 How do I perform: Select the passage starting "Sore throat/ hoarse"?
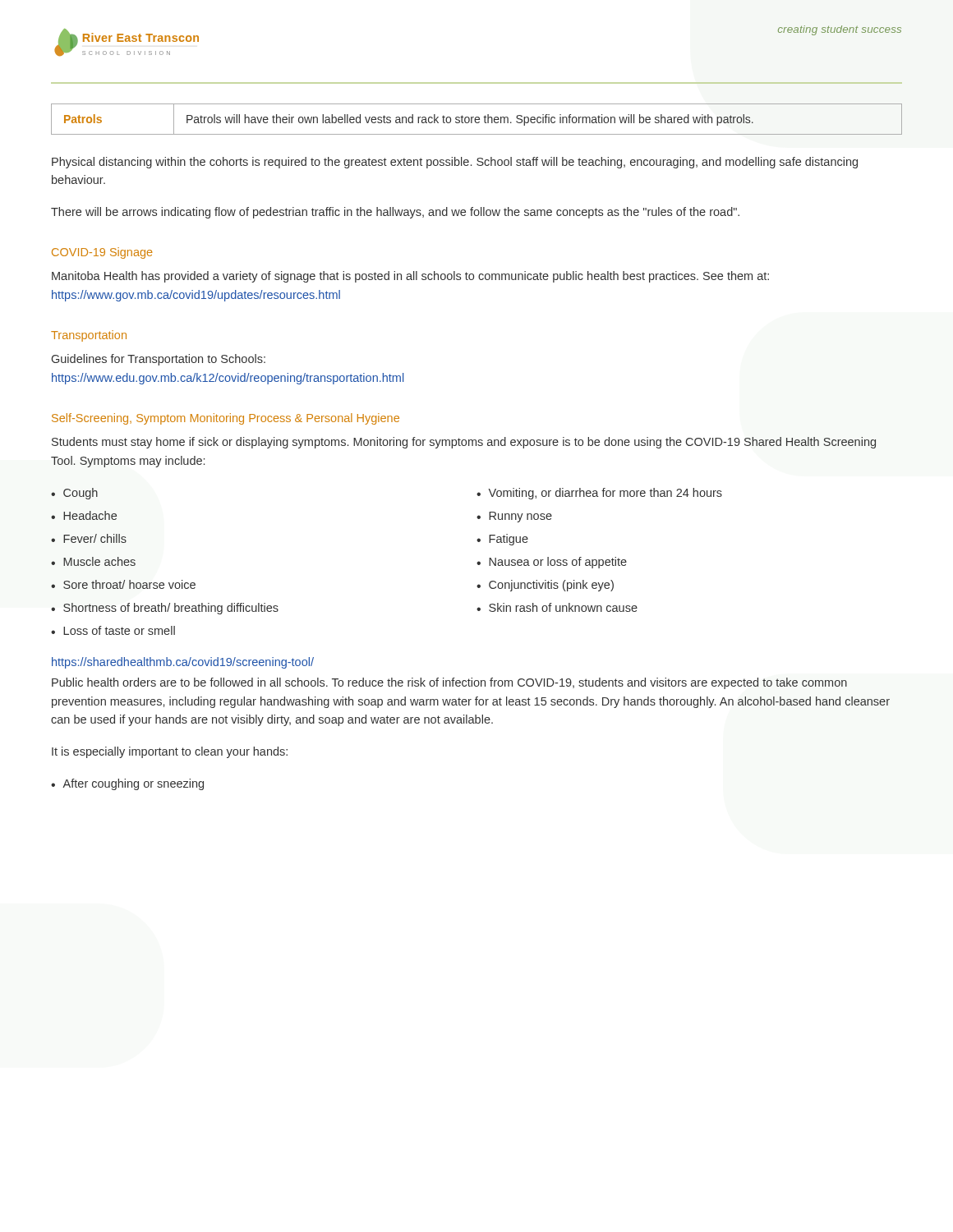tap(129, 585)
